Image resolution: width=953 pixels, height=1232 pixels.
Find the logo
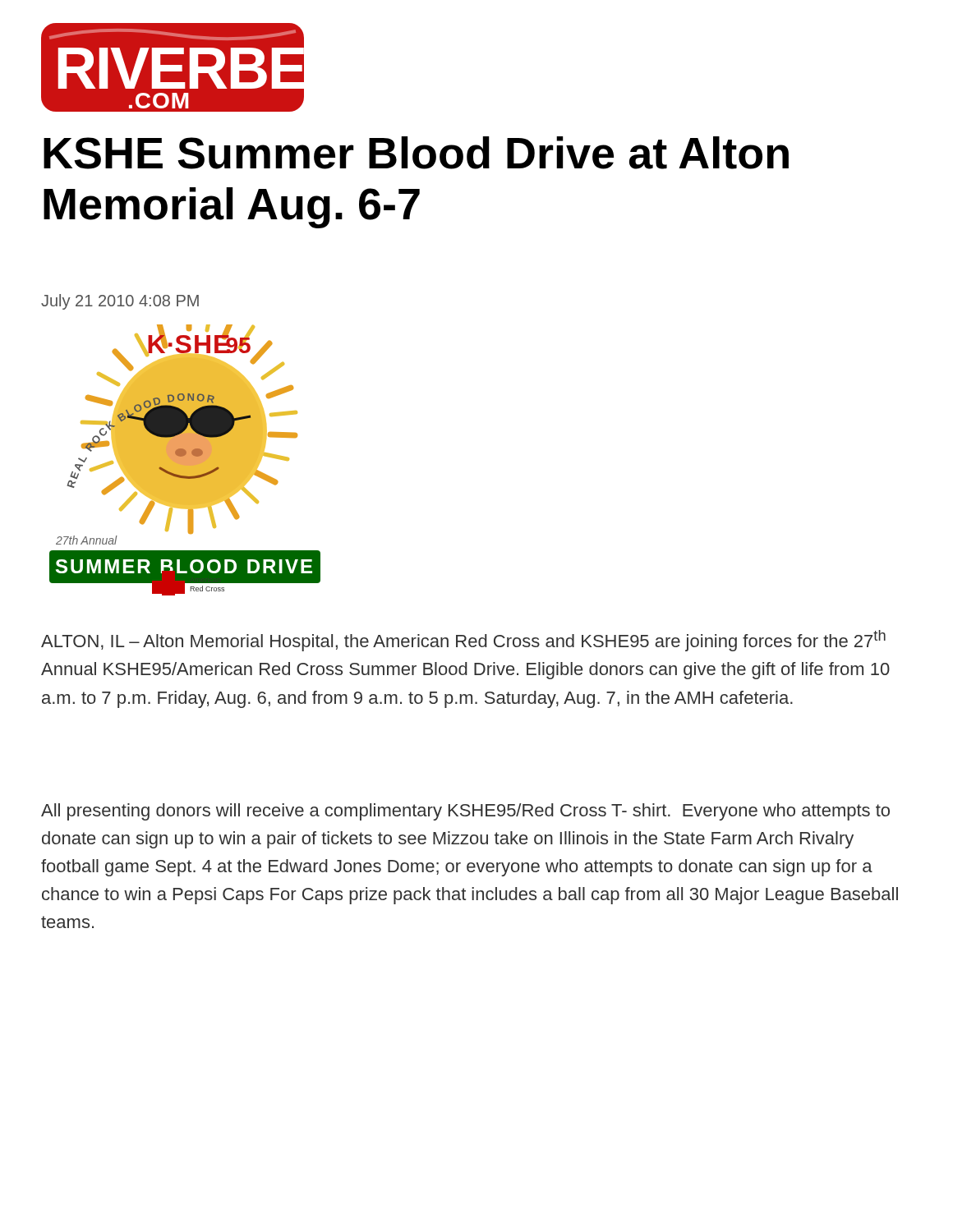[173, 70]
